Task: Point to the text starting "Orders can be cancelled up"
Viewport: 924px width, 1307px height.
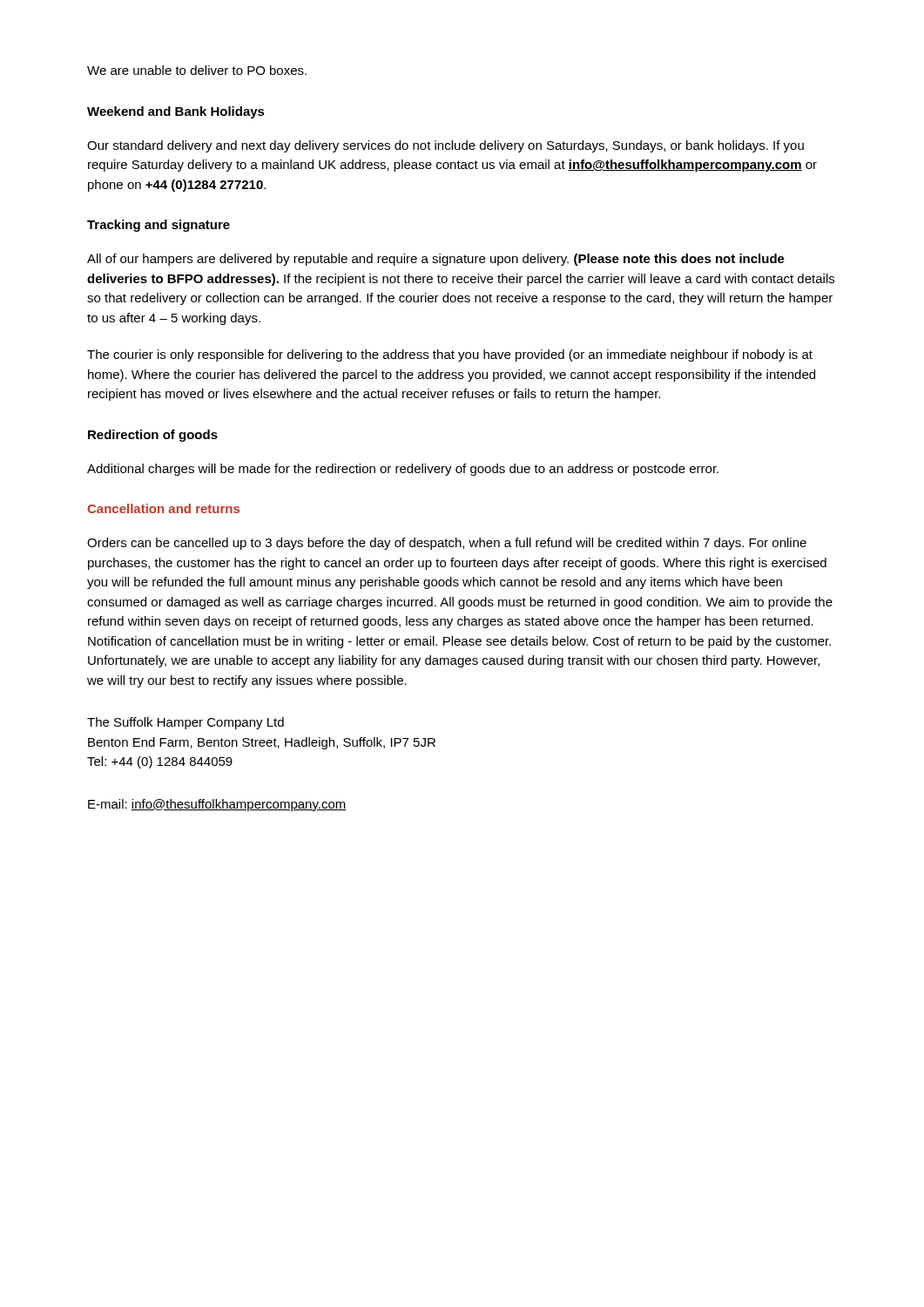Action: (460, 611)
